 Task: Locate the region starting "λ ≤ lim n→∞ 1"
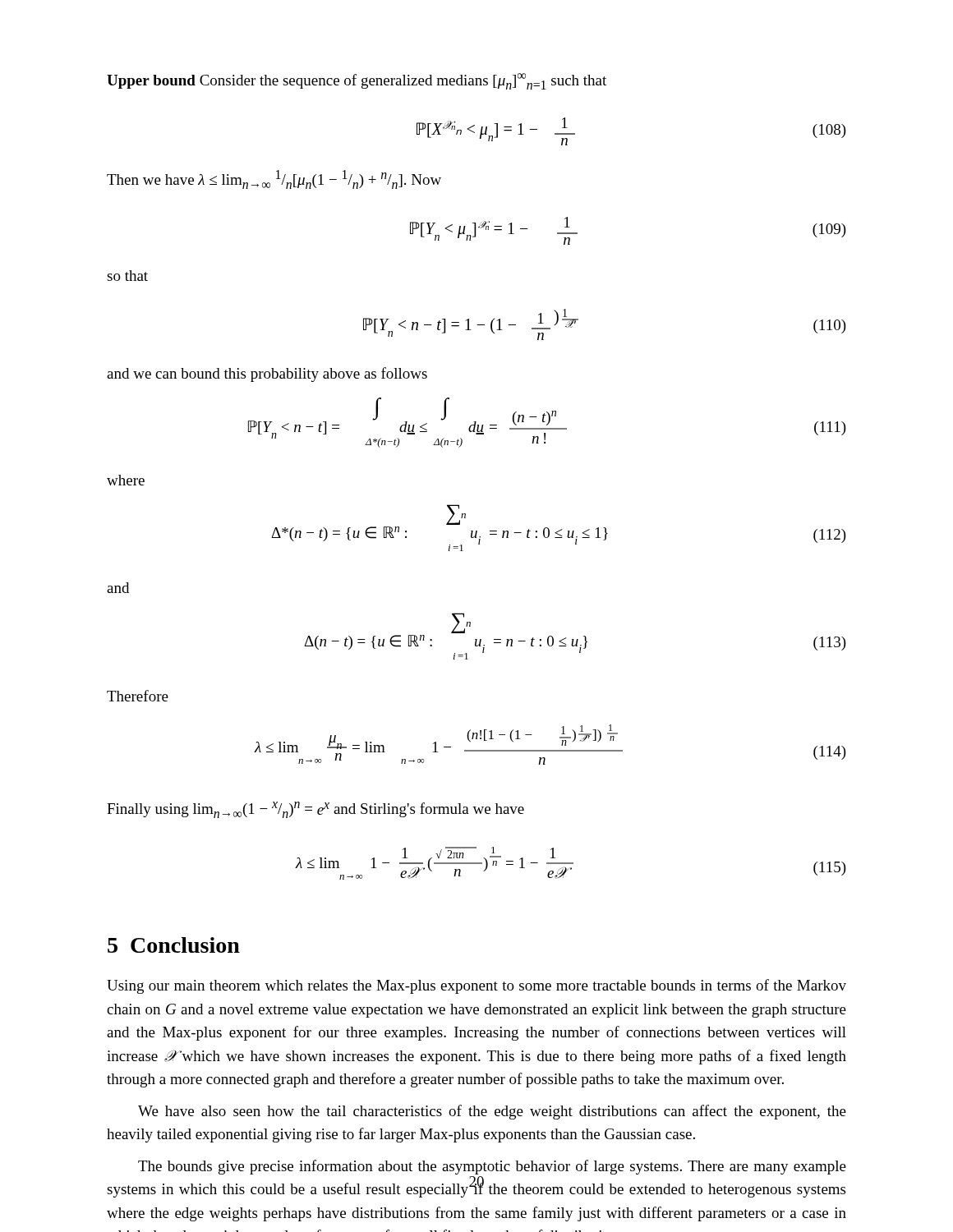(x=476, y=867)
